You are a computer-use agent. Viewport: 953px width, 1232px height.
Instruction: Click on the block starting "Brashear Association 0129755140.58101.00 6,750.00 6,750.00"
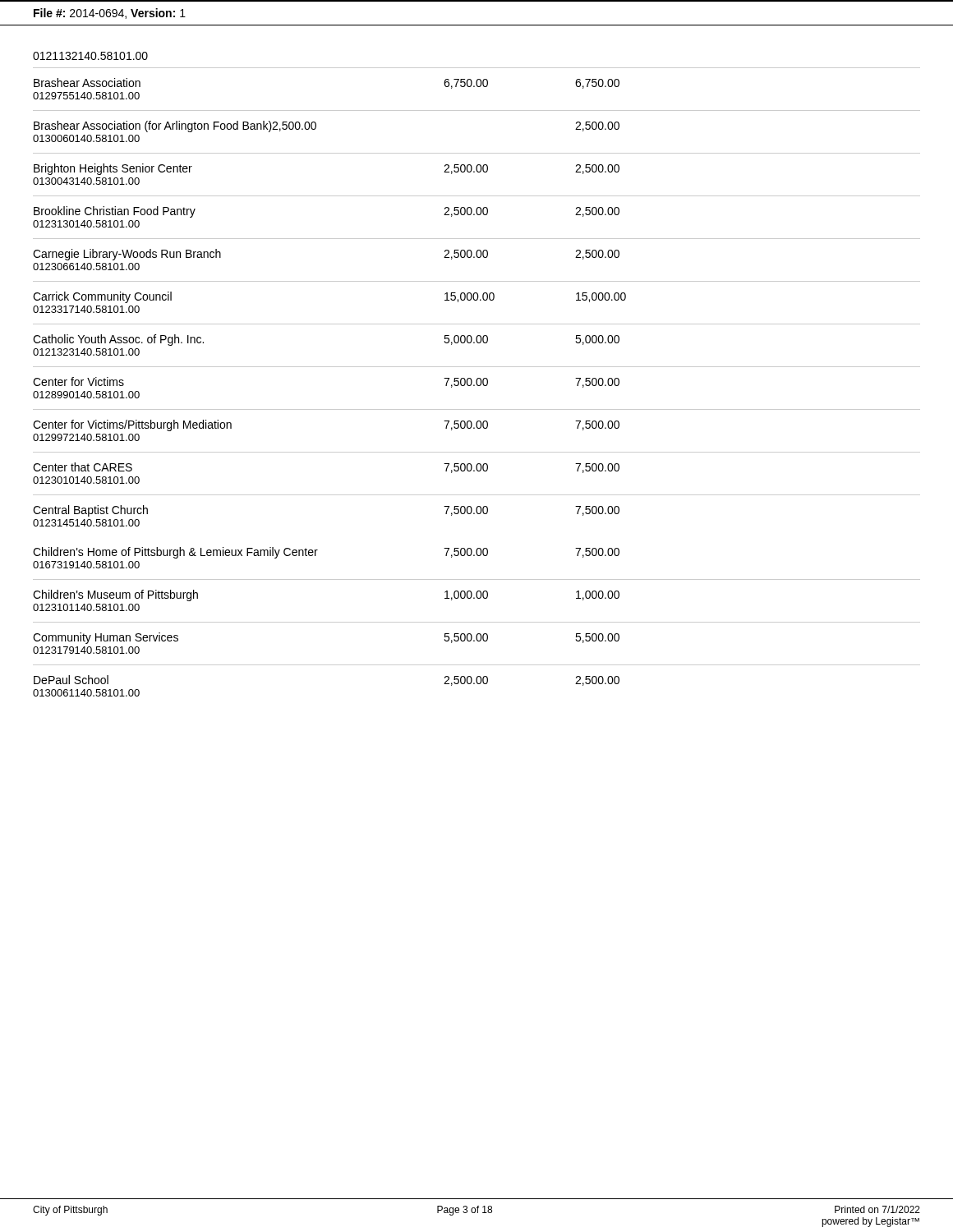[x=86, y=84]
